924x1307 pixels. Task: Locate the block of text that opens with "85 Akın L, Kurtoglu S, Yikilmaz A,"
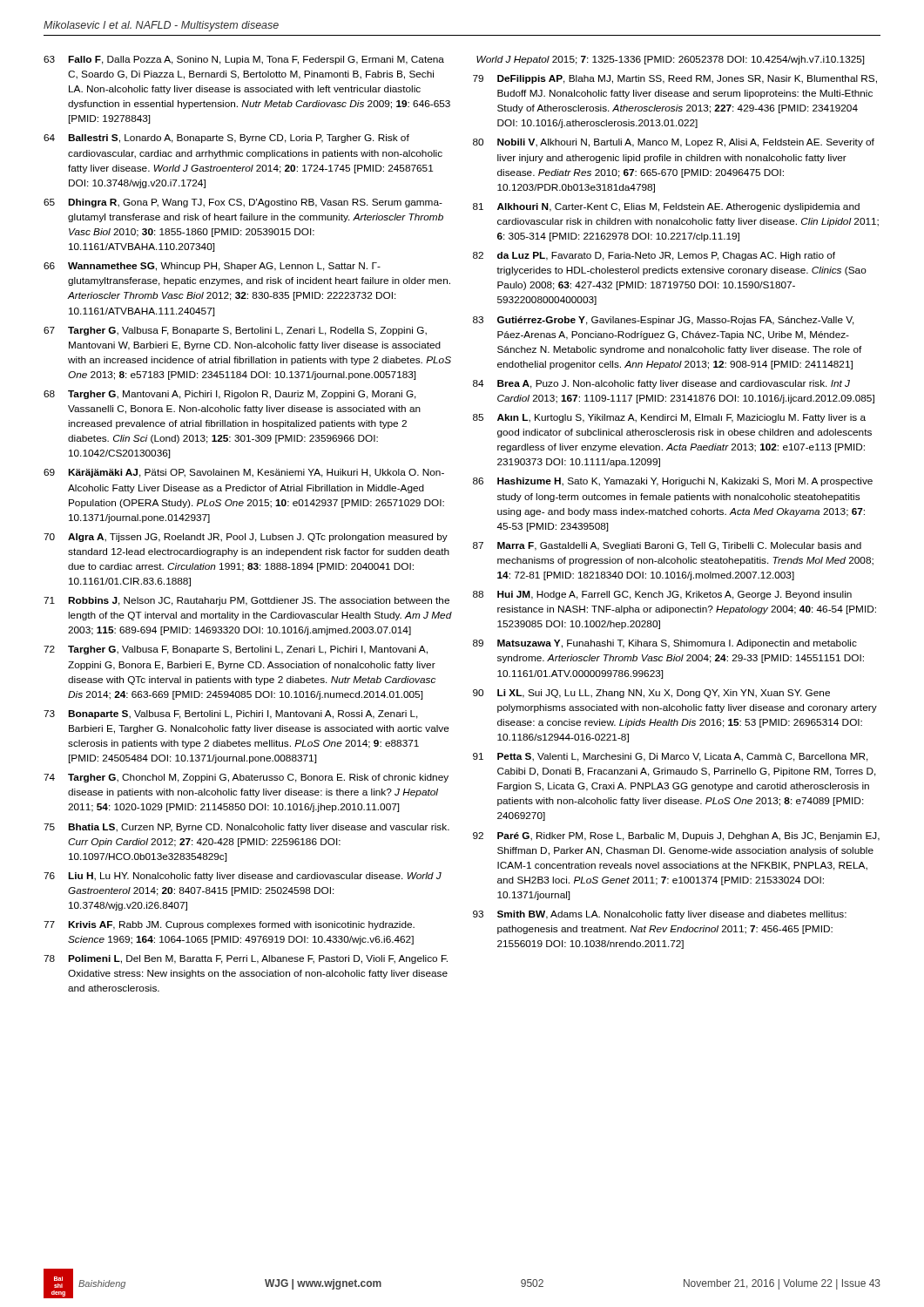coord(676,440)
